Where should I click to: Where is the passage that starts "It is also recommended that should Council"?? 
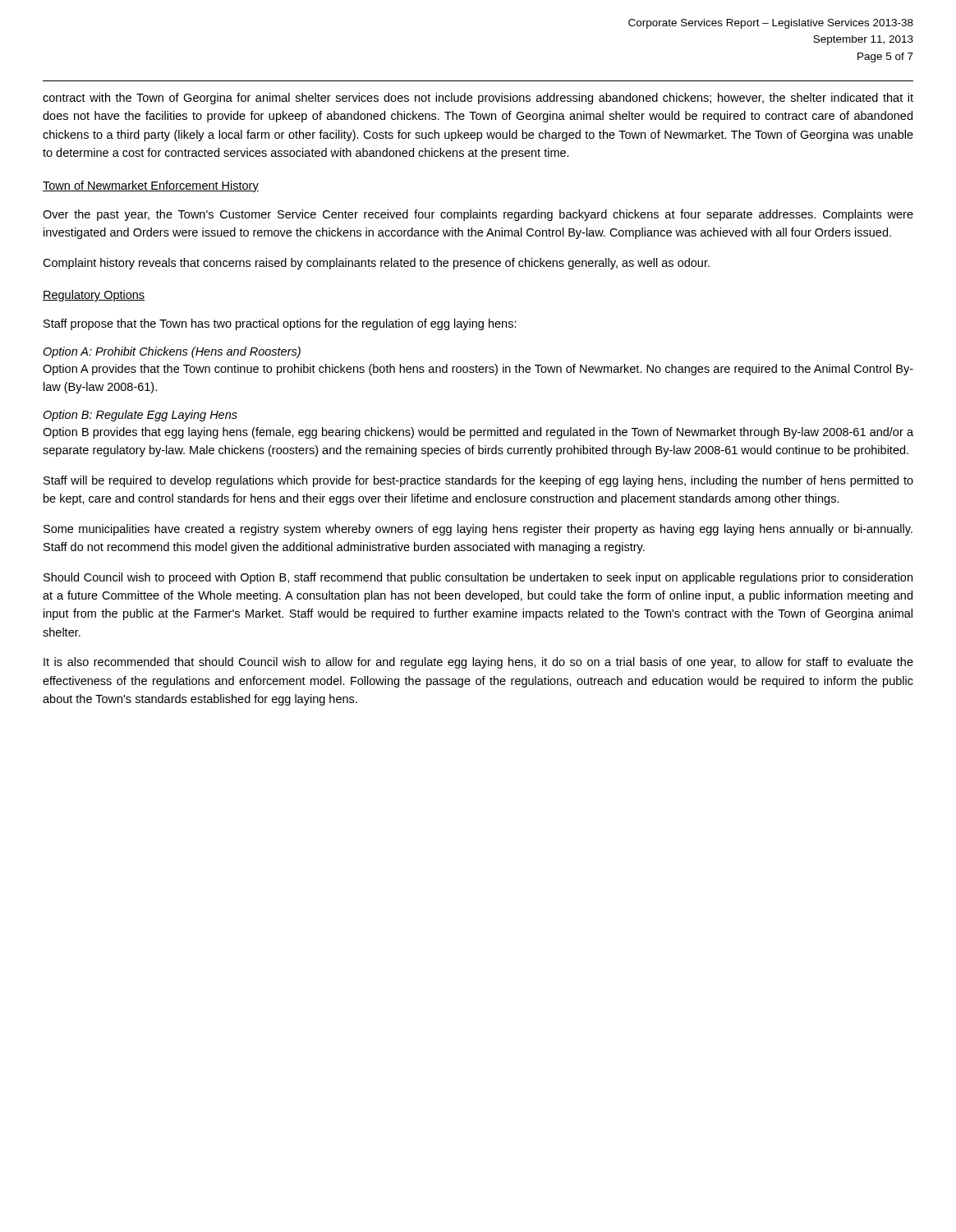pos(478,681)
